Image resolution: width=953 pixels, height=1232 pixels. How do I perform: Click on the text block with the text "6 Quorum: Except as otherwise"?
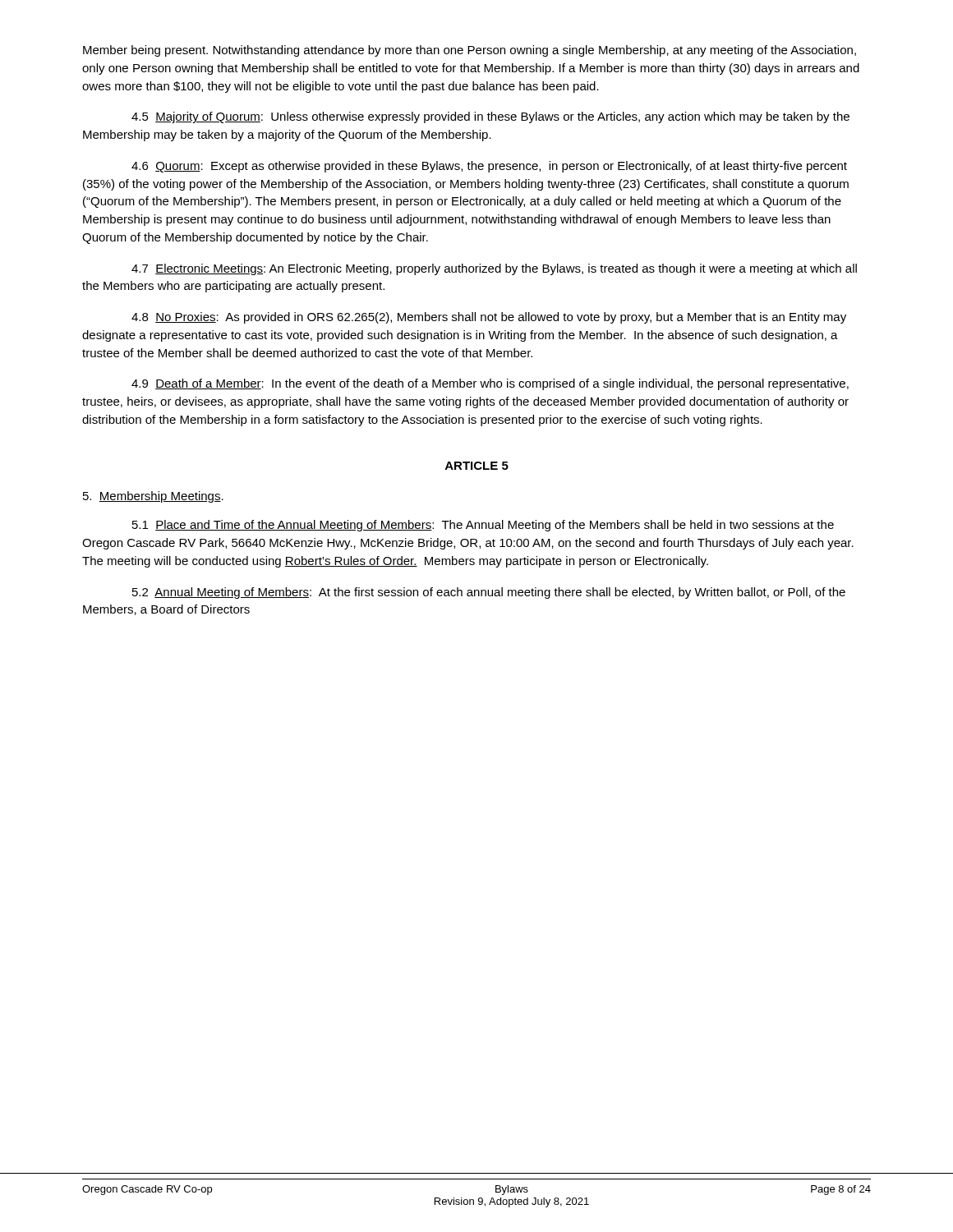point(466,201)
